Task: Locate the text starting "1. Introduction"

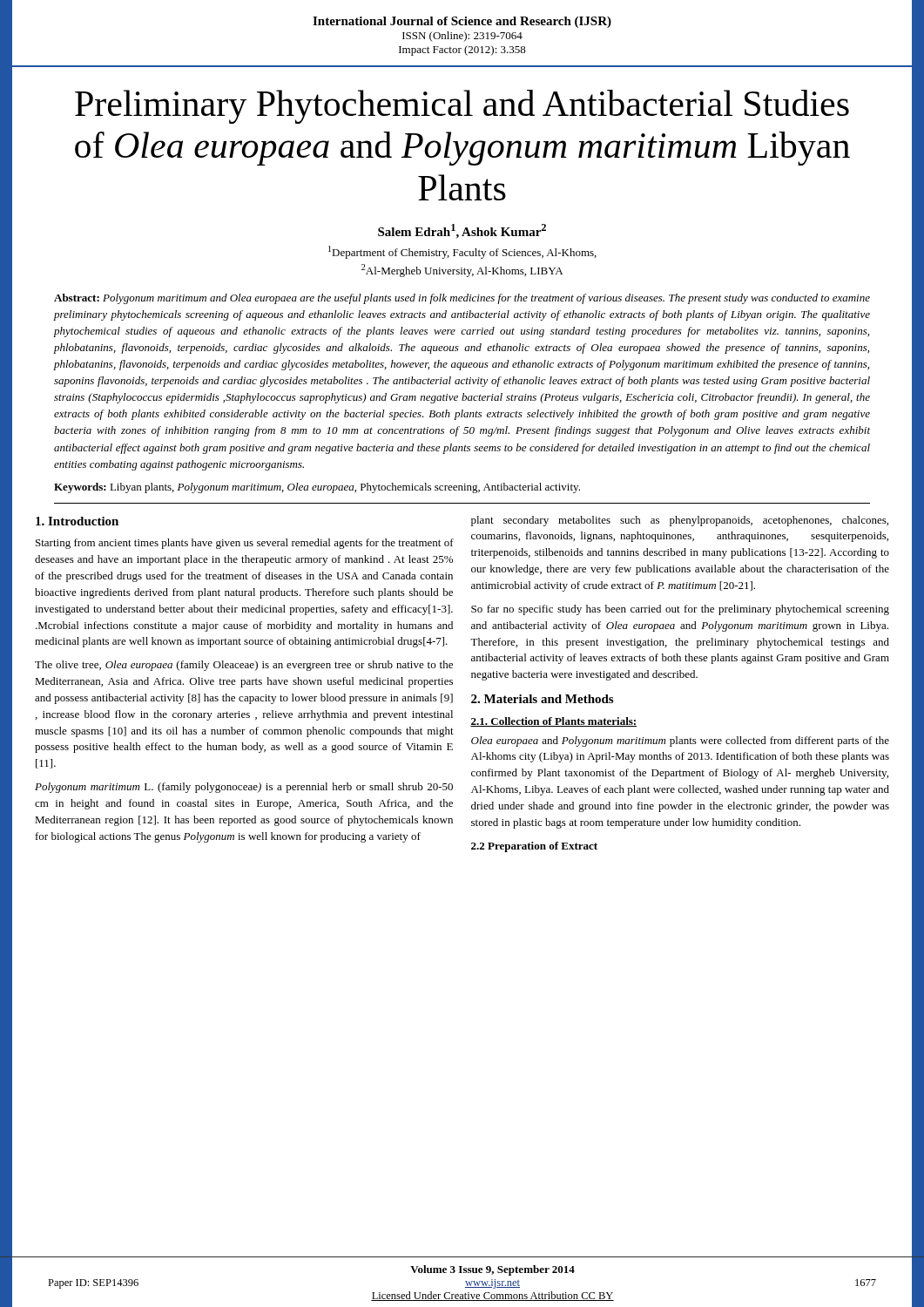Action: coord(77,521)
